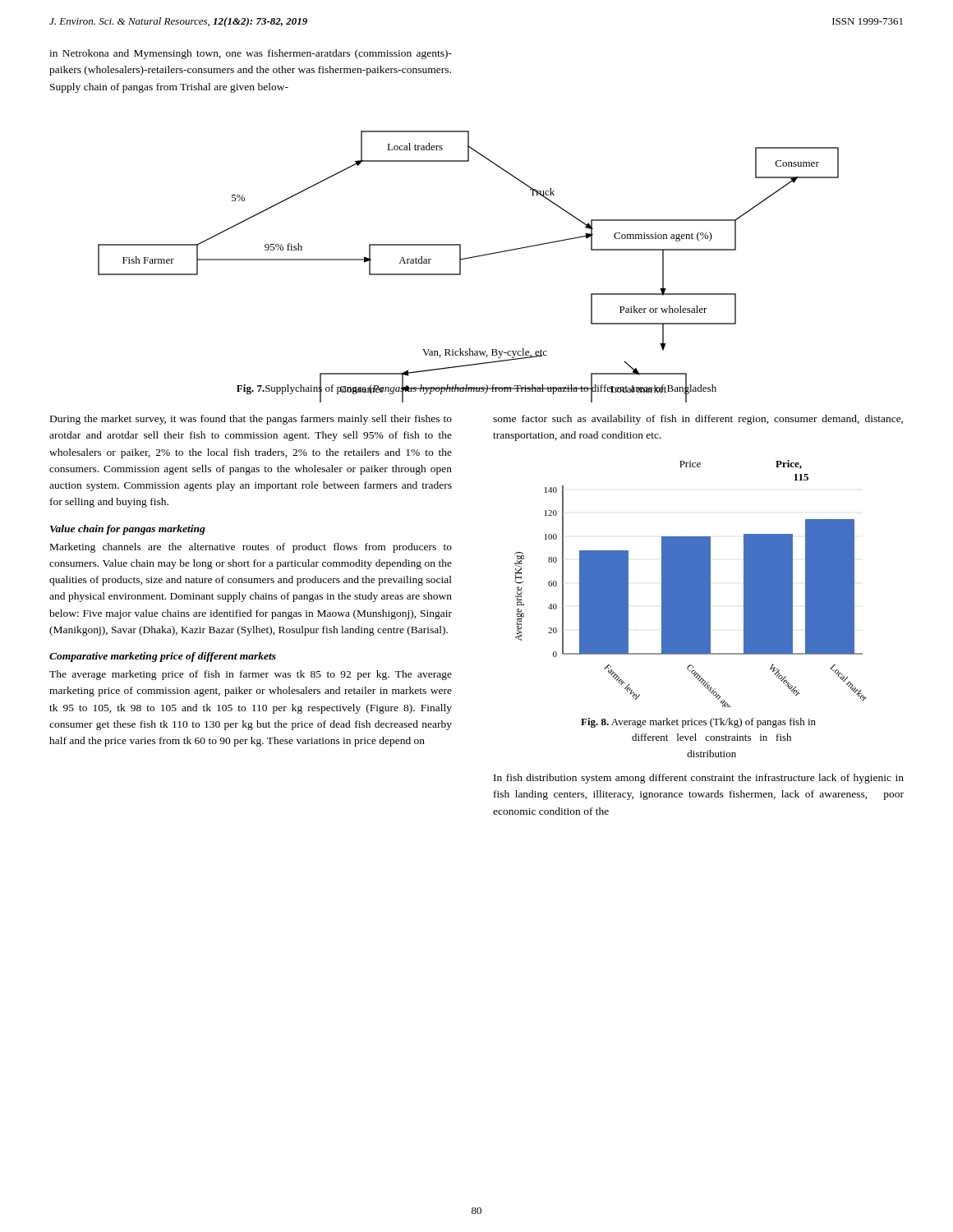Select the text starting "The average marketing"
The image size is (953, 1232).
[x=251, y=707]
